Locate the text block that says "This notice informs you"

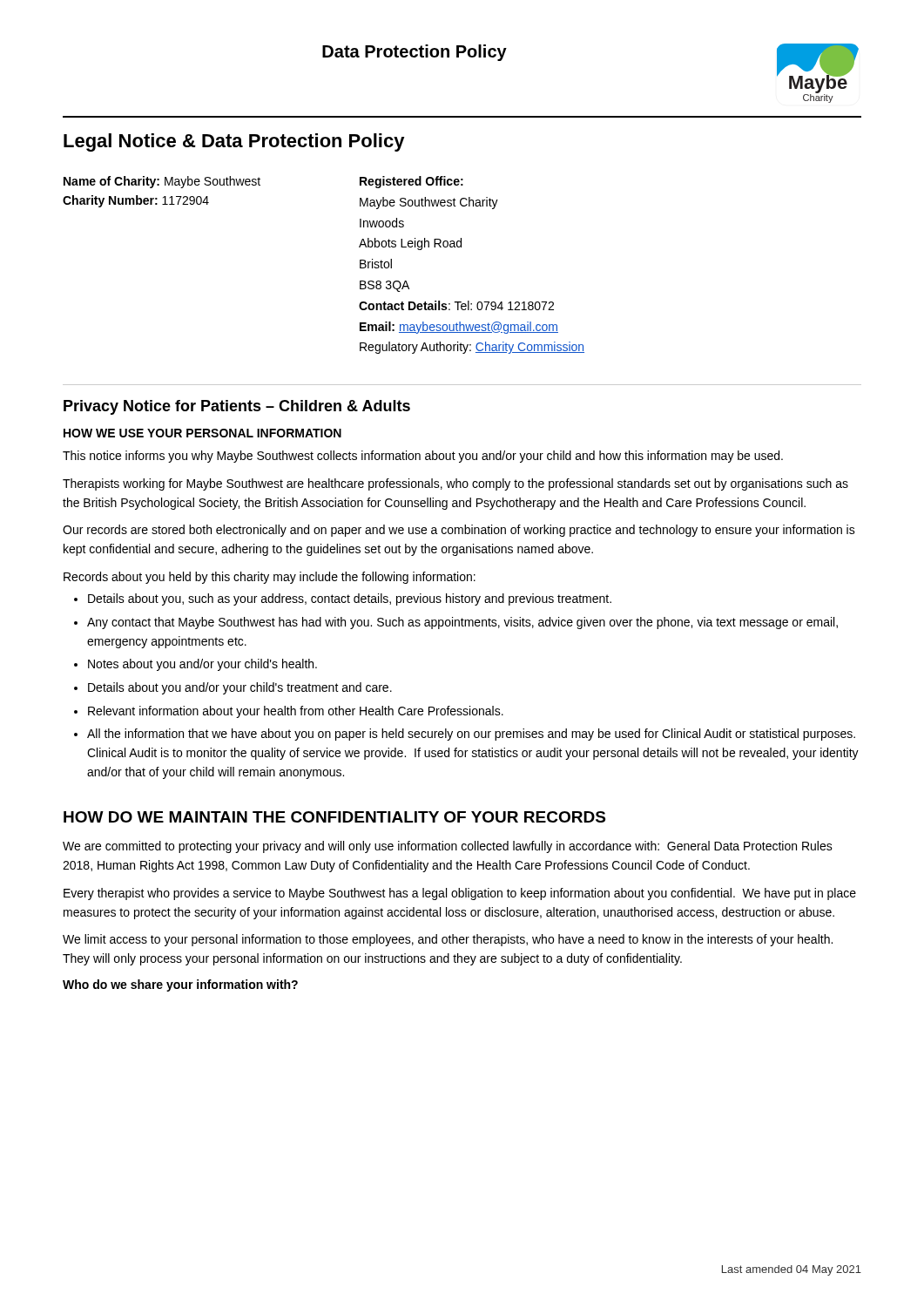coord(423,456)
